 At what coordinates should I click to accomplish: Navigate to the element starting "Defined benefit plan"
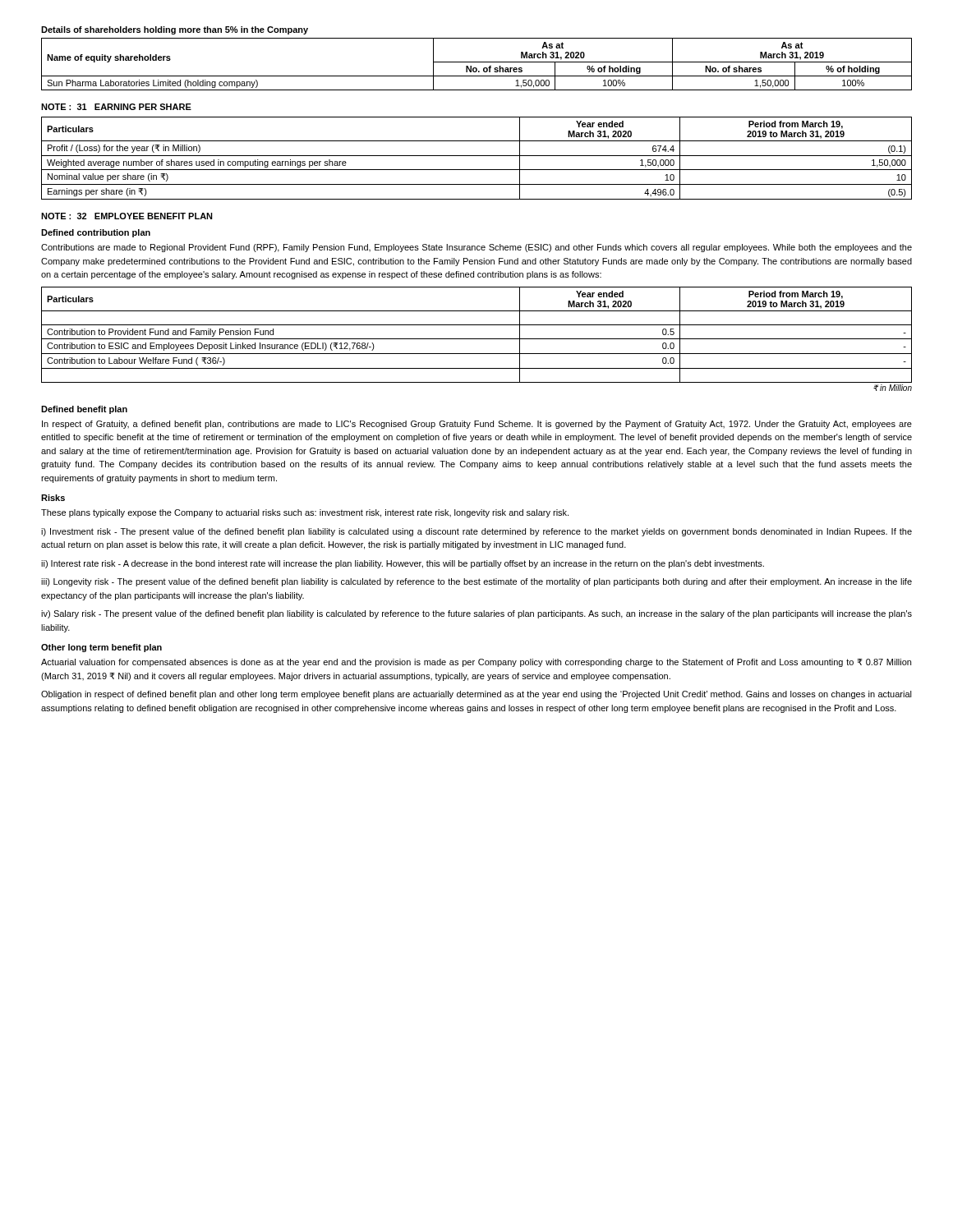click(x=84, y=409)
